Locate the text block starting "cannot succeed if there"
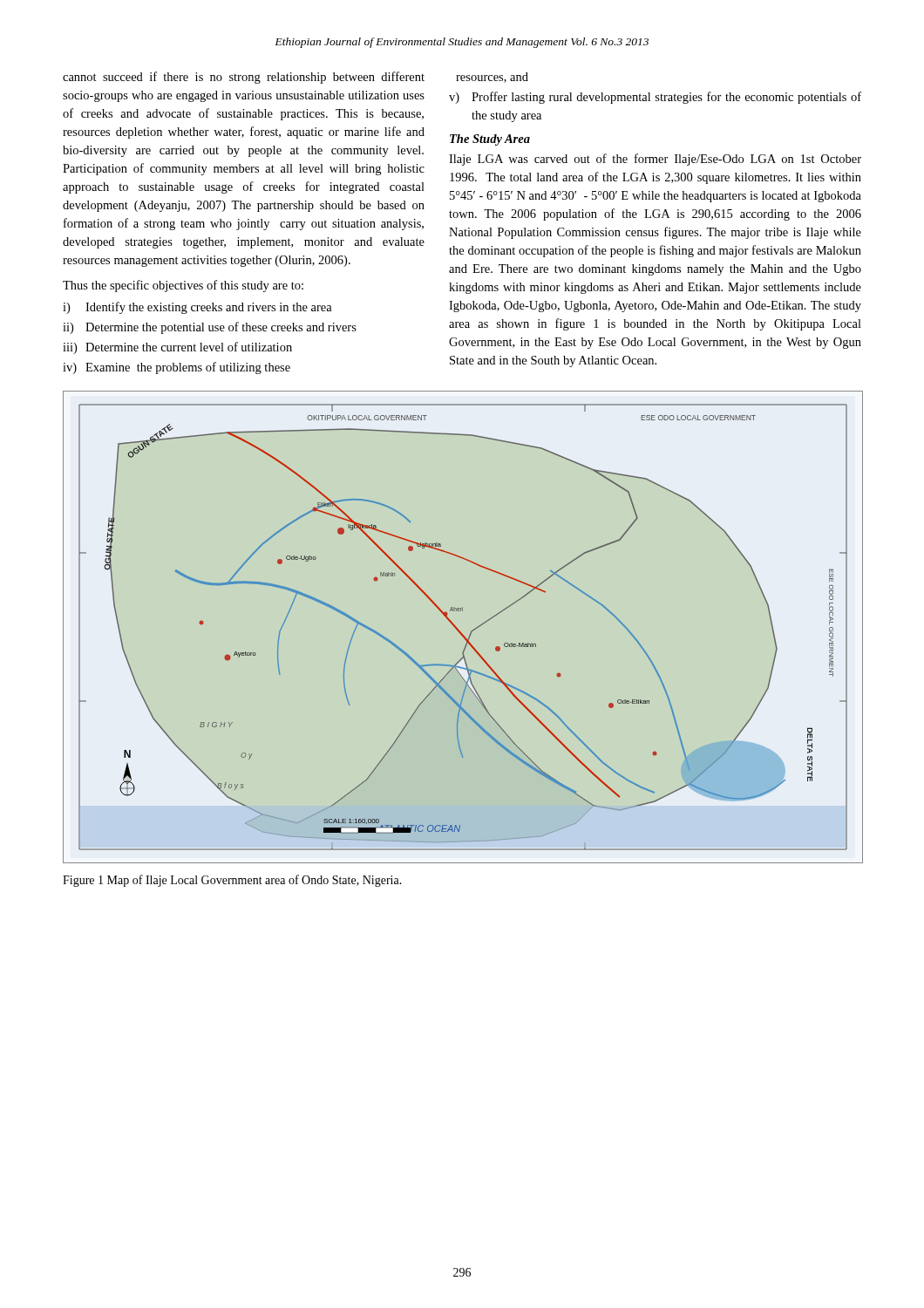This screenshot has width=924, height=1308. point(244,169)
